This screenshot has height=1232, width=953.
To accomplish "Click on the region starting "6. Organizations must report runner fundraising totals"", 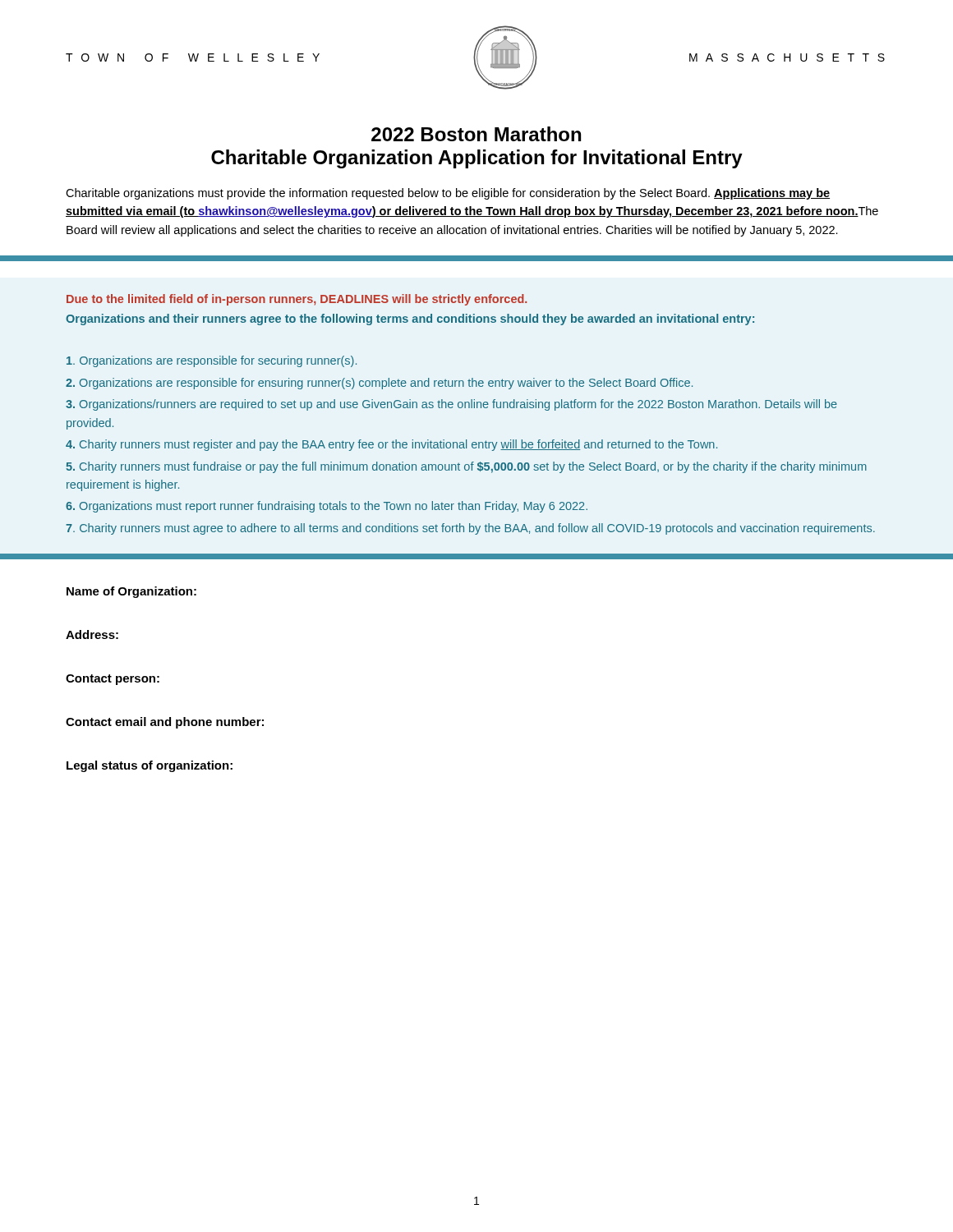I will point(327,506).
